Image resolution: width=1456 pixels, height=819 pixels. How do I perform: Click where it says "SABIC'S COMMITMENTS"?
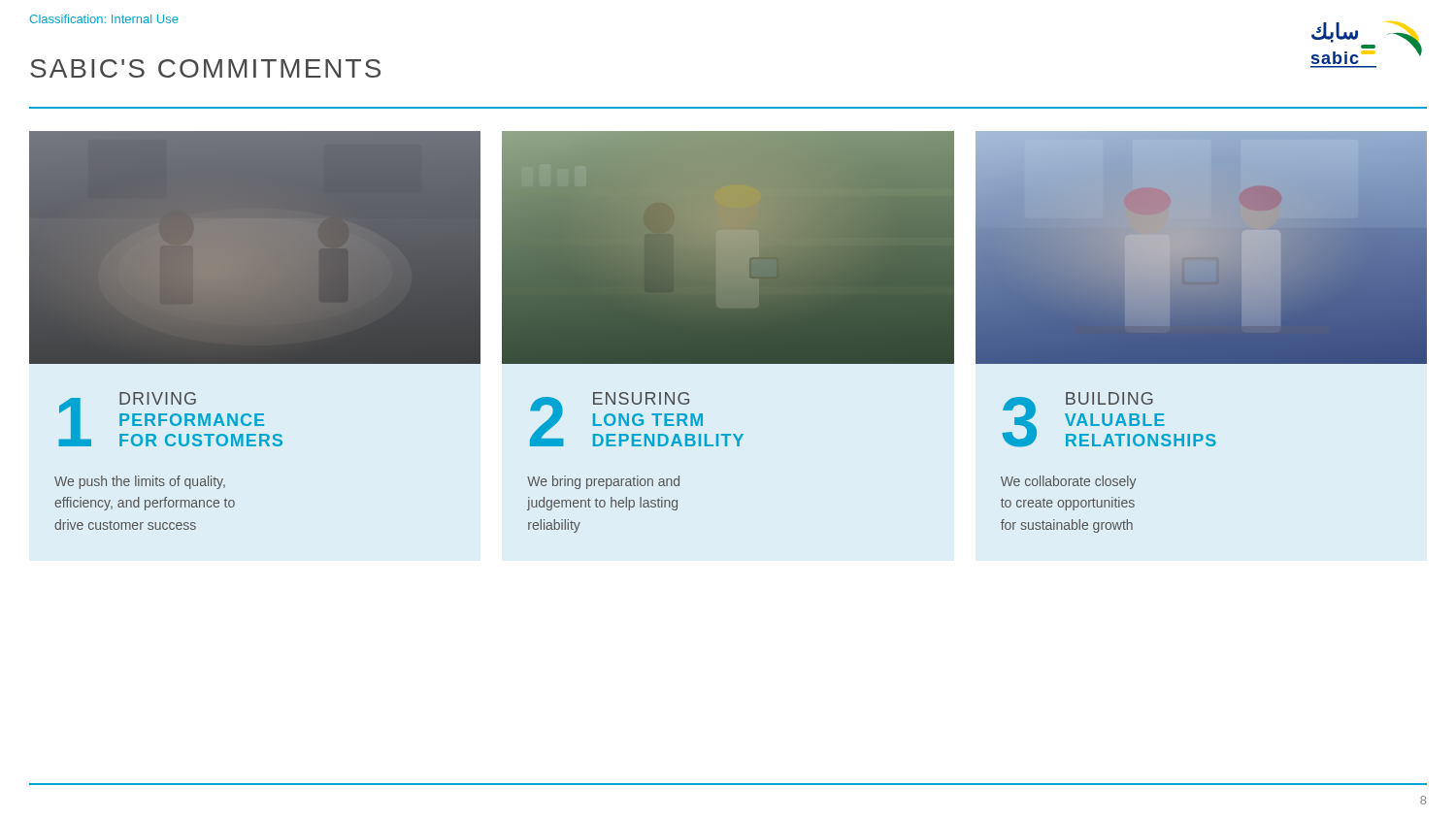(x=206, y=68)
